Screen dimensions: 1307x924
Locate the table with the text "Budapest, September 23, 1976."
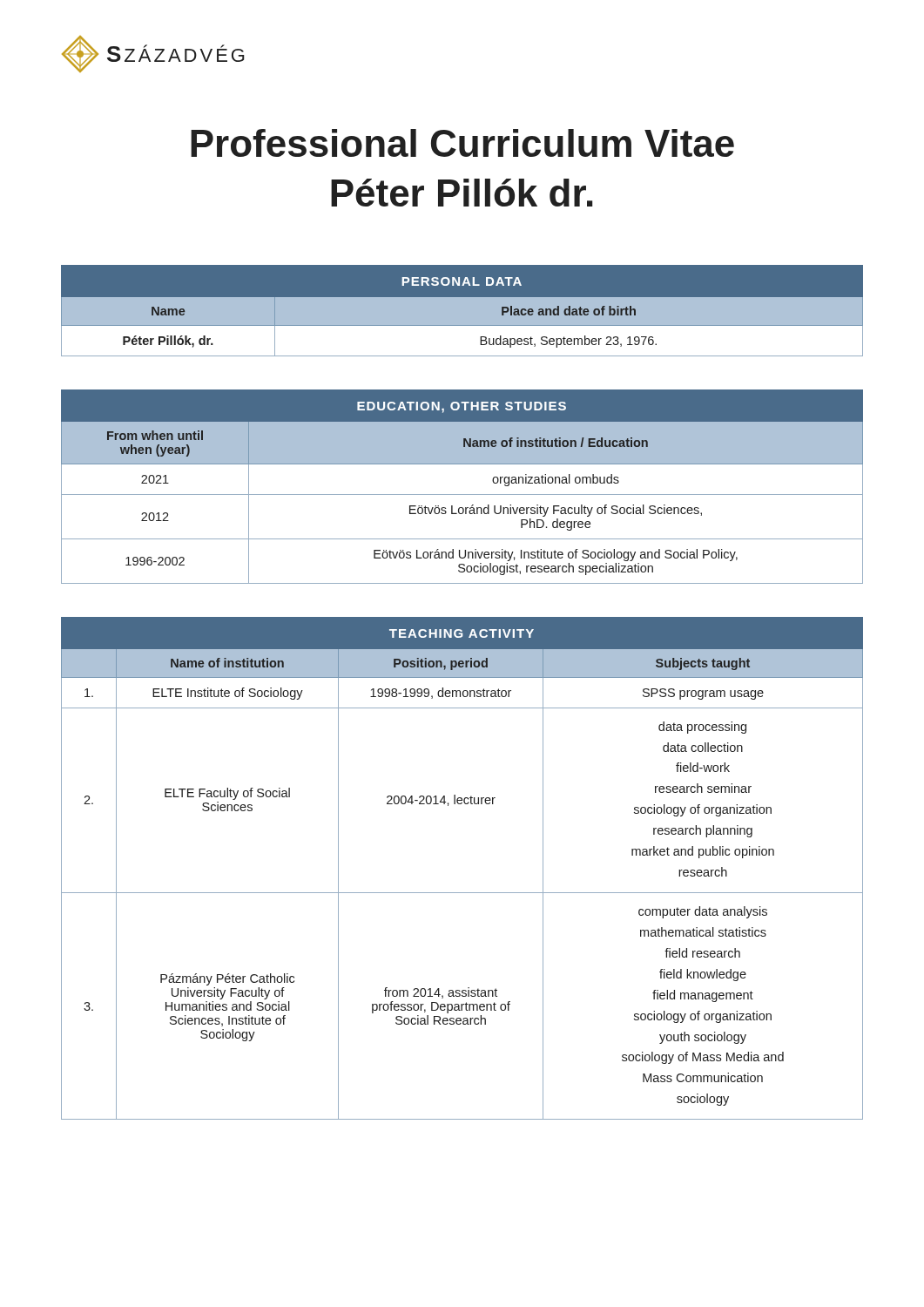tap(462, 310)
